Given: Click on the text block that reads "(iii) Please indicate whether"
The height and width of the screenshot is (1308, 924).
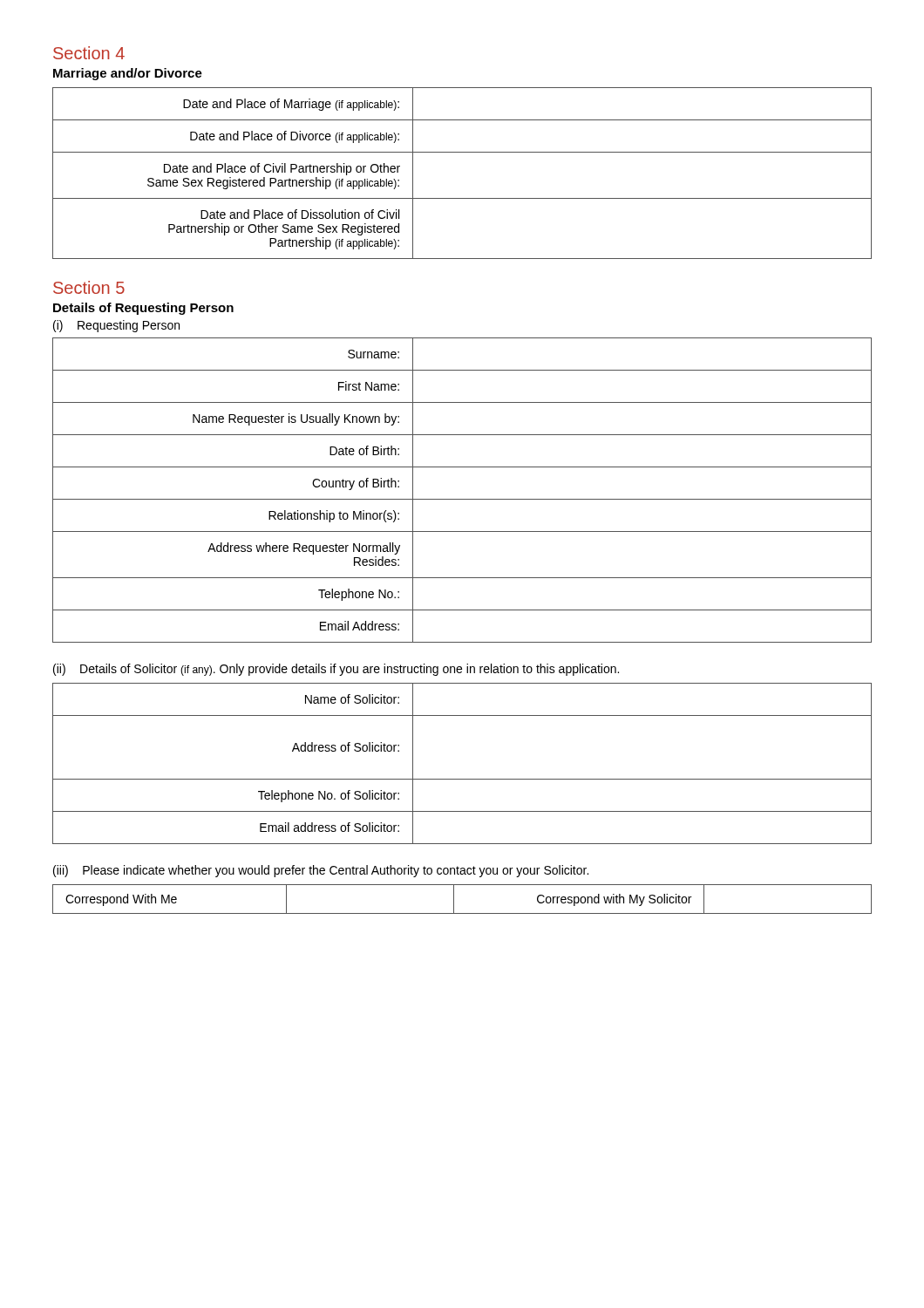Looking at the screenshot, I should pyautogui.click(x=321, y=870).
